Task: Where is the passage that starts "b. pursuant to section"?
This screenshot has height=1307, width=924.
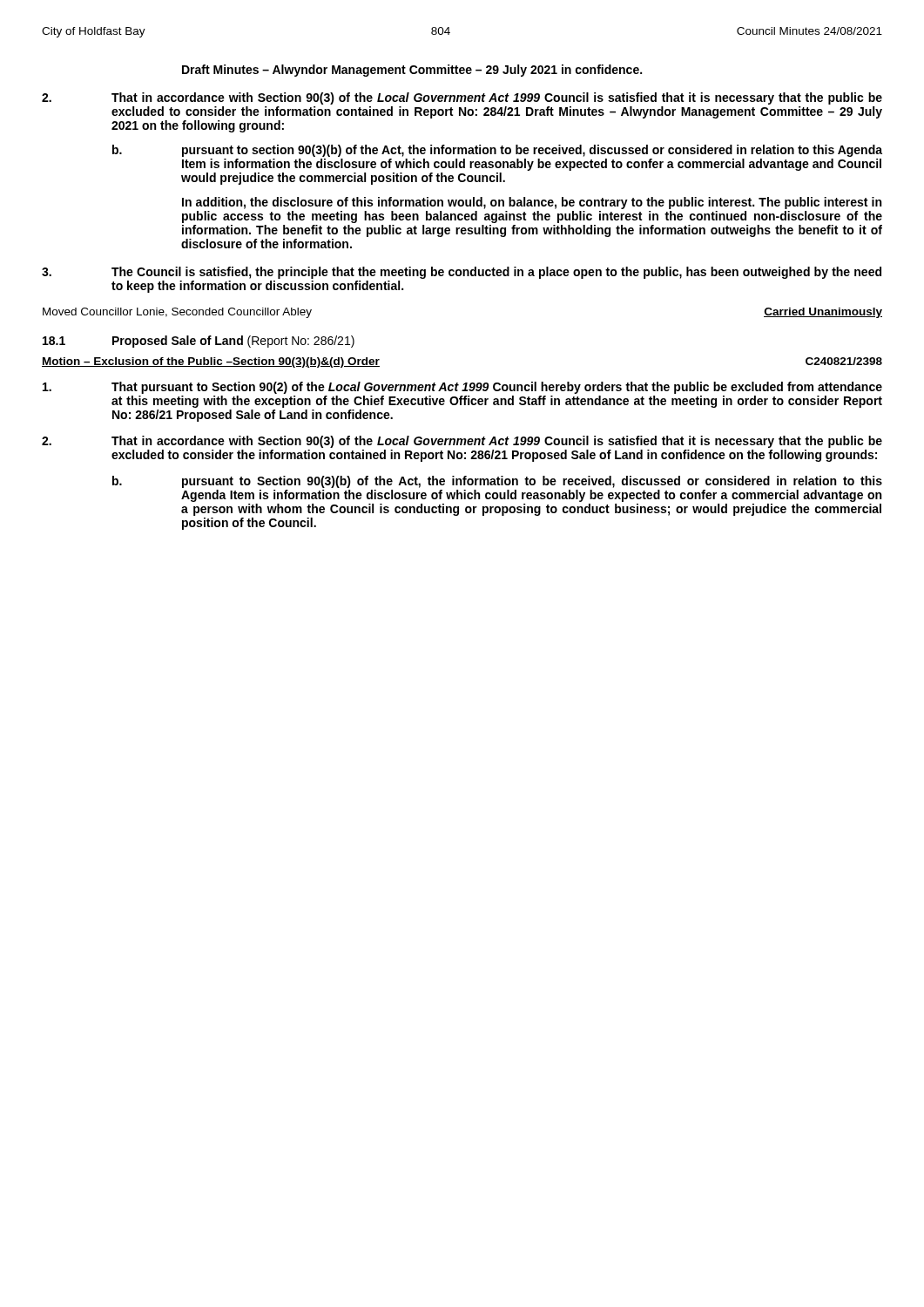Action: pos(497,164)
